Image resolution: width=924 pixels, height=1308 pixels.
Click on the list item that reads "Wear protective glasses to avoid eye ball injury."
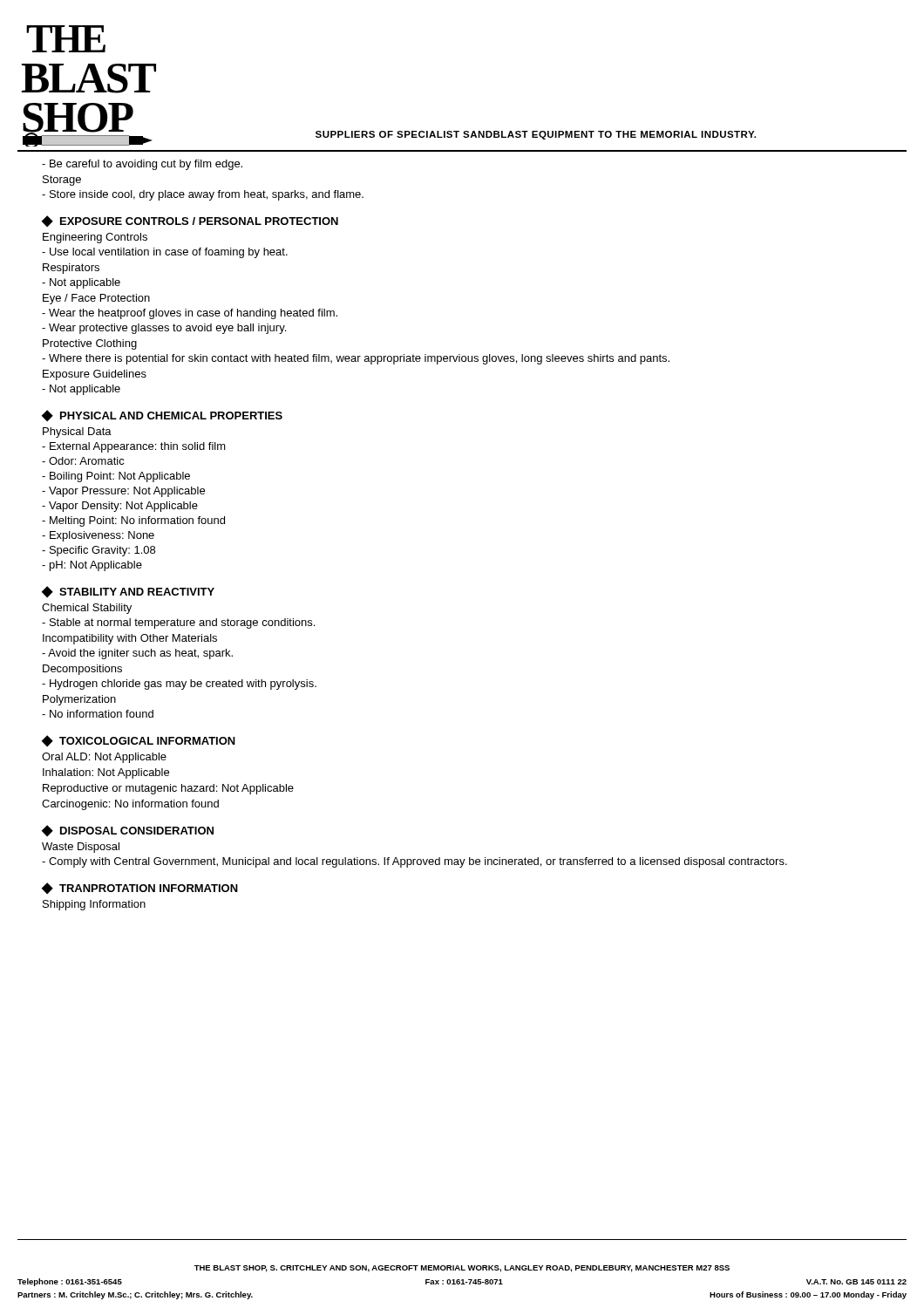(164, 327)
